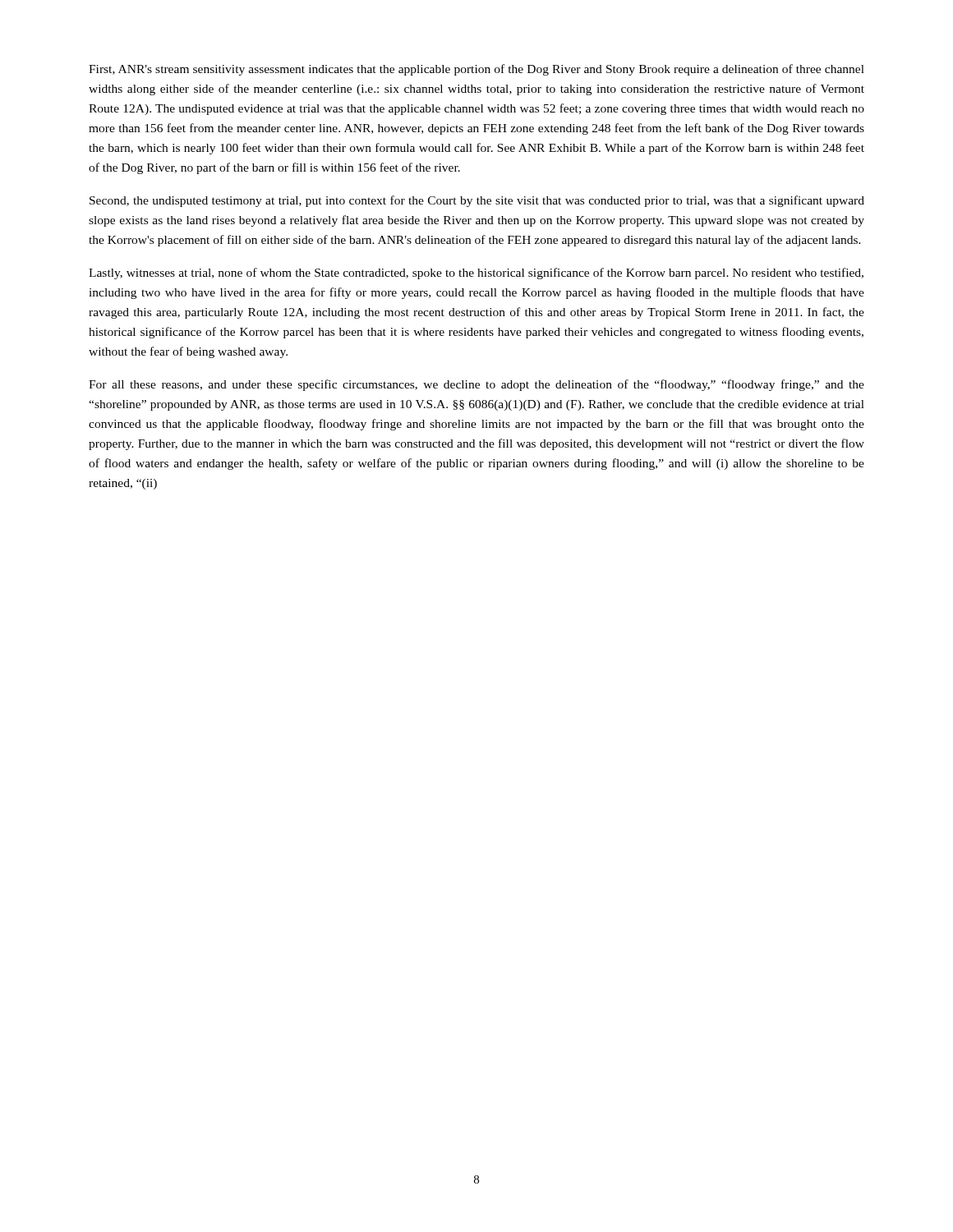Select the block starting "For all these reasons, and under these"
This screenshot has width=953, height=1232.
pos(476,434)
